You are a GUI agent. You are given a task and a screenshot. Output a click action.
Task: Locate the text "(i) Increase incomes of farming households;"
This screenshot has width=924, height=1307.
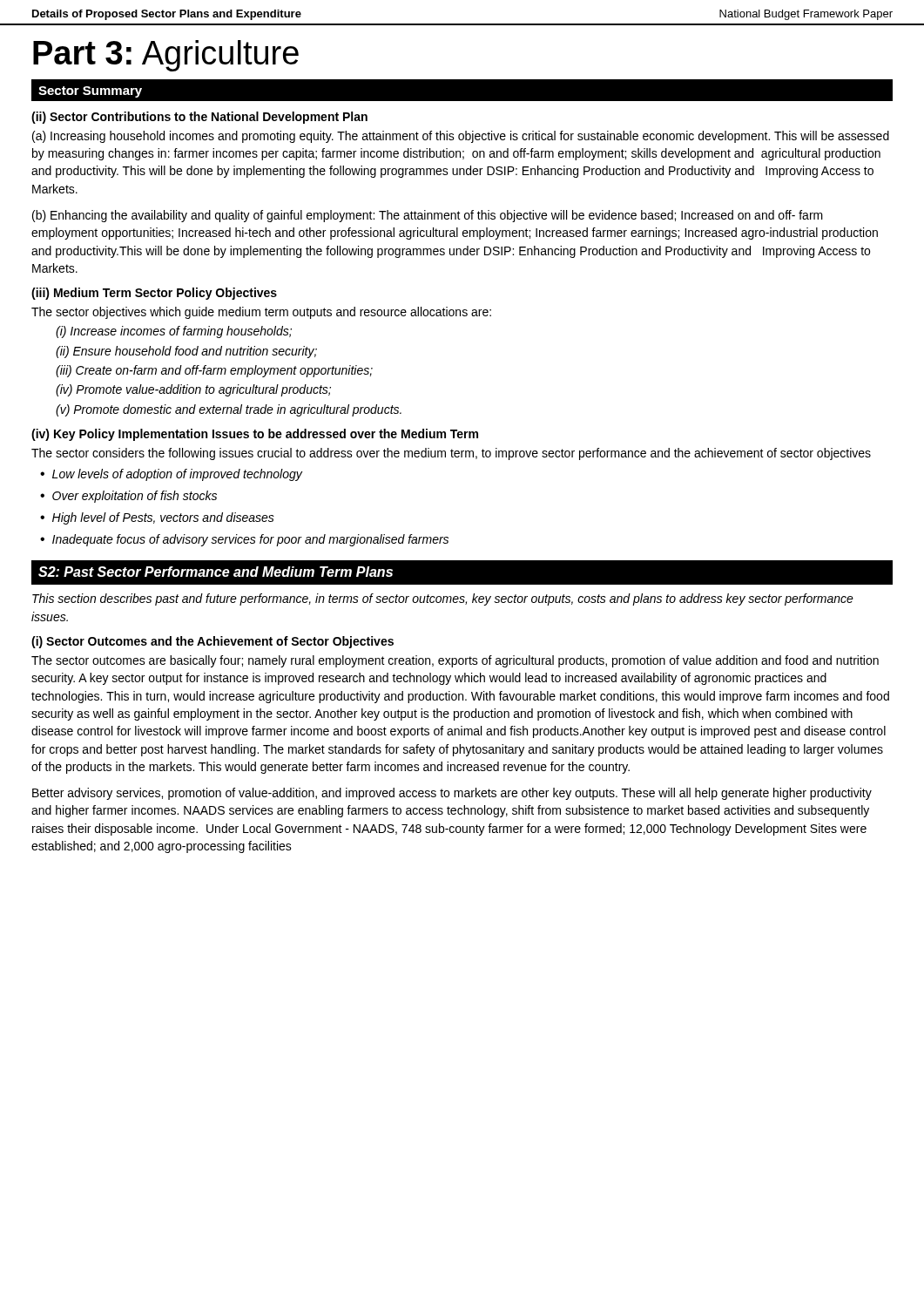click(x=174, y=332)
